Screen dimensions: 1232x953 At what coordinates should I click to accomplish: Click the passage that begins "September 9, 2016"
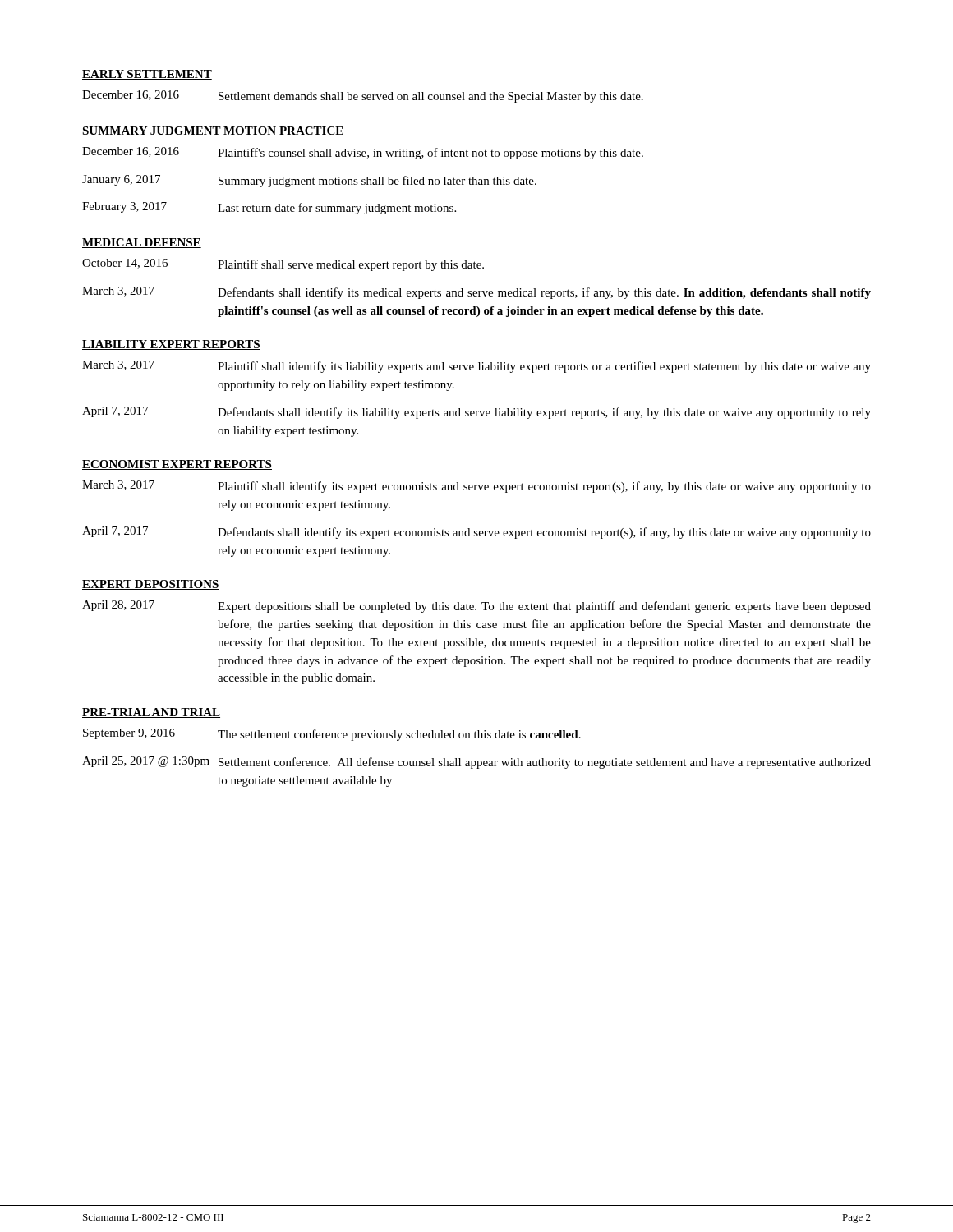(476, 735)
